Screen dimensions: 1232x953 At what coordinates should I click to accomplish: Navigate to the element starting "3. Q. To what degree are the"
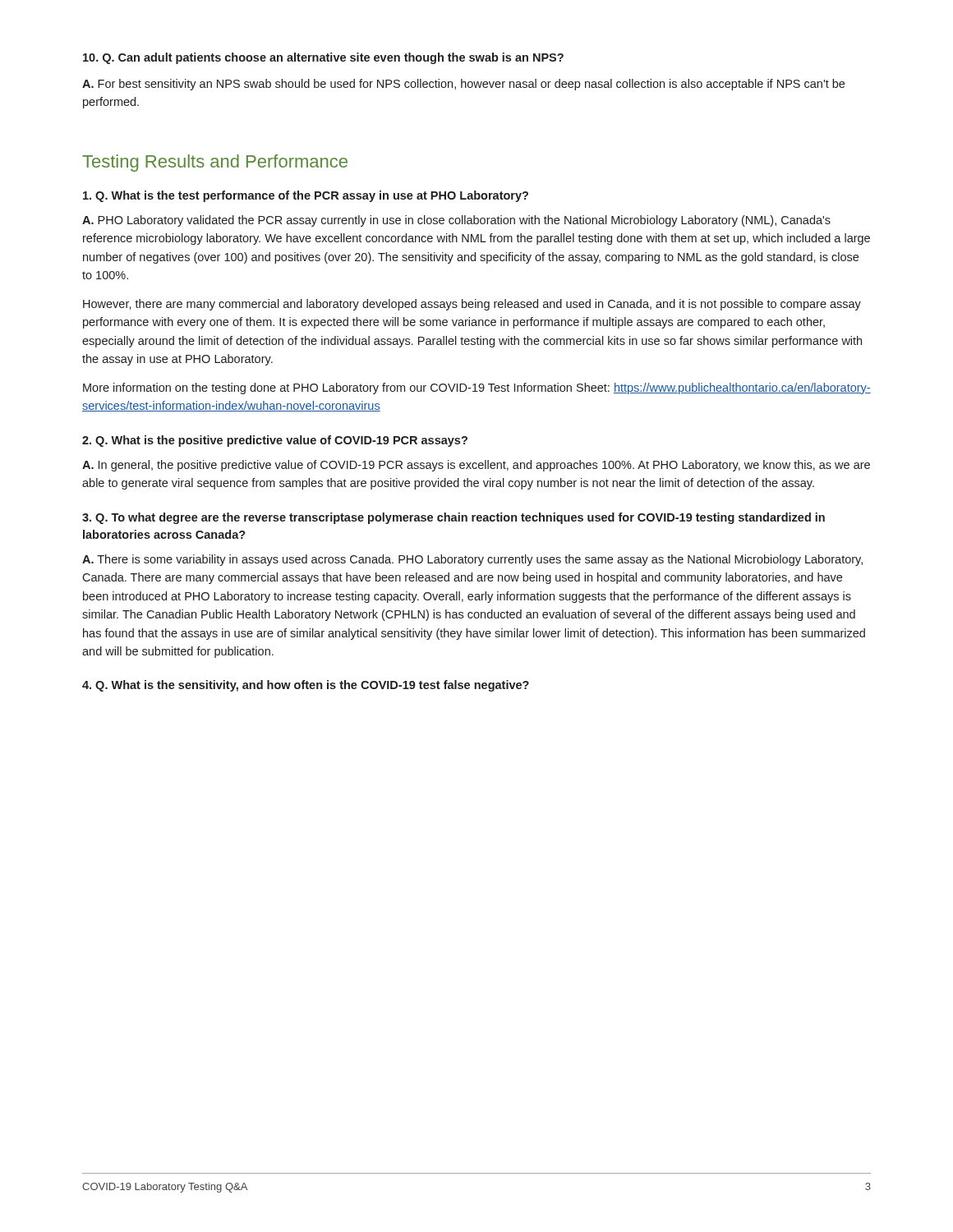(x=476, y=526)
